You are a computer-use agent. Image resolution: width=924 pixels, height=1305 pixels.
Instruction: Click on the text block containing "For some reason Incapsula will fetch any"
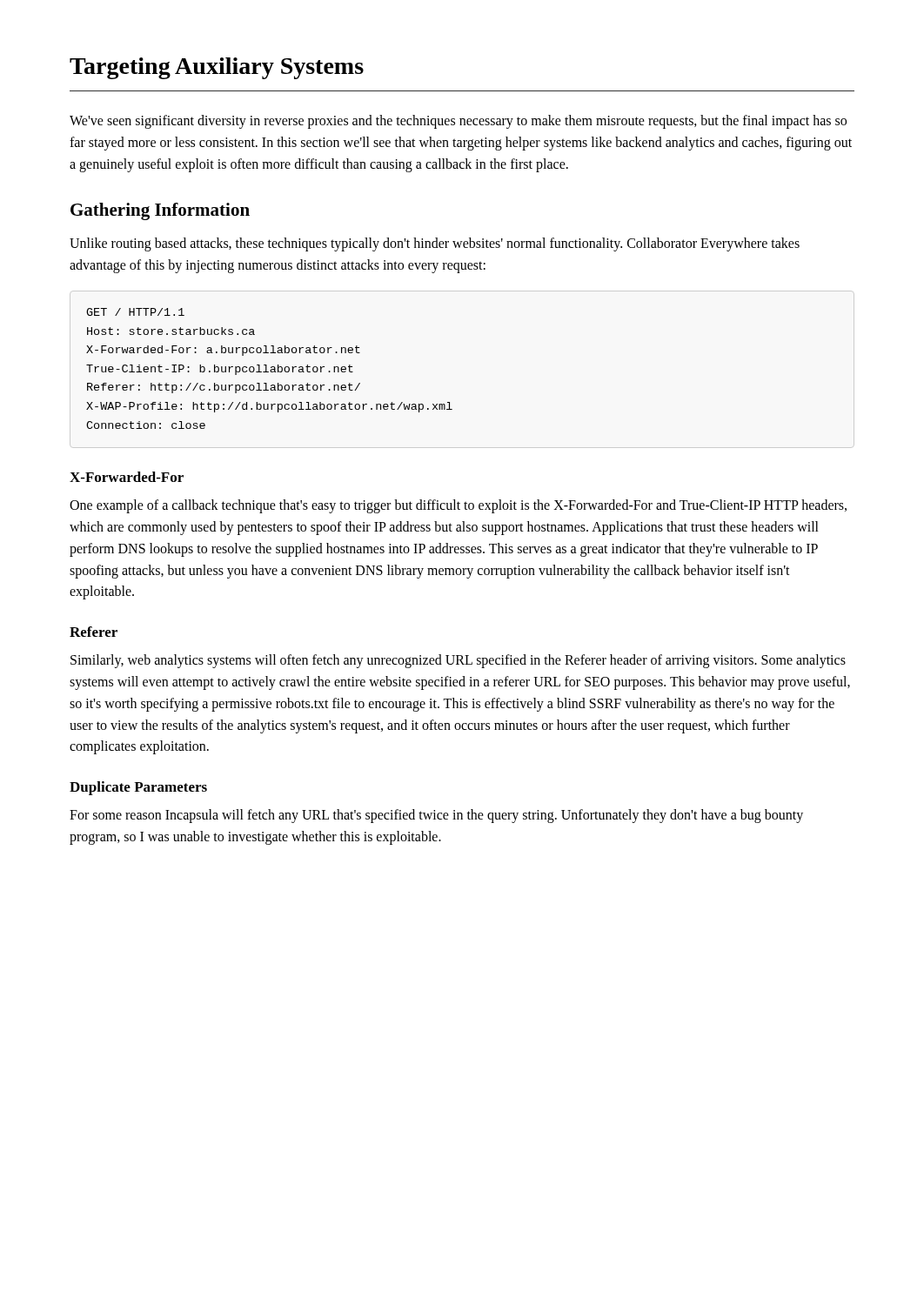point(436,826)
